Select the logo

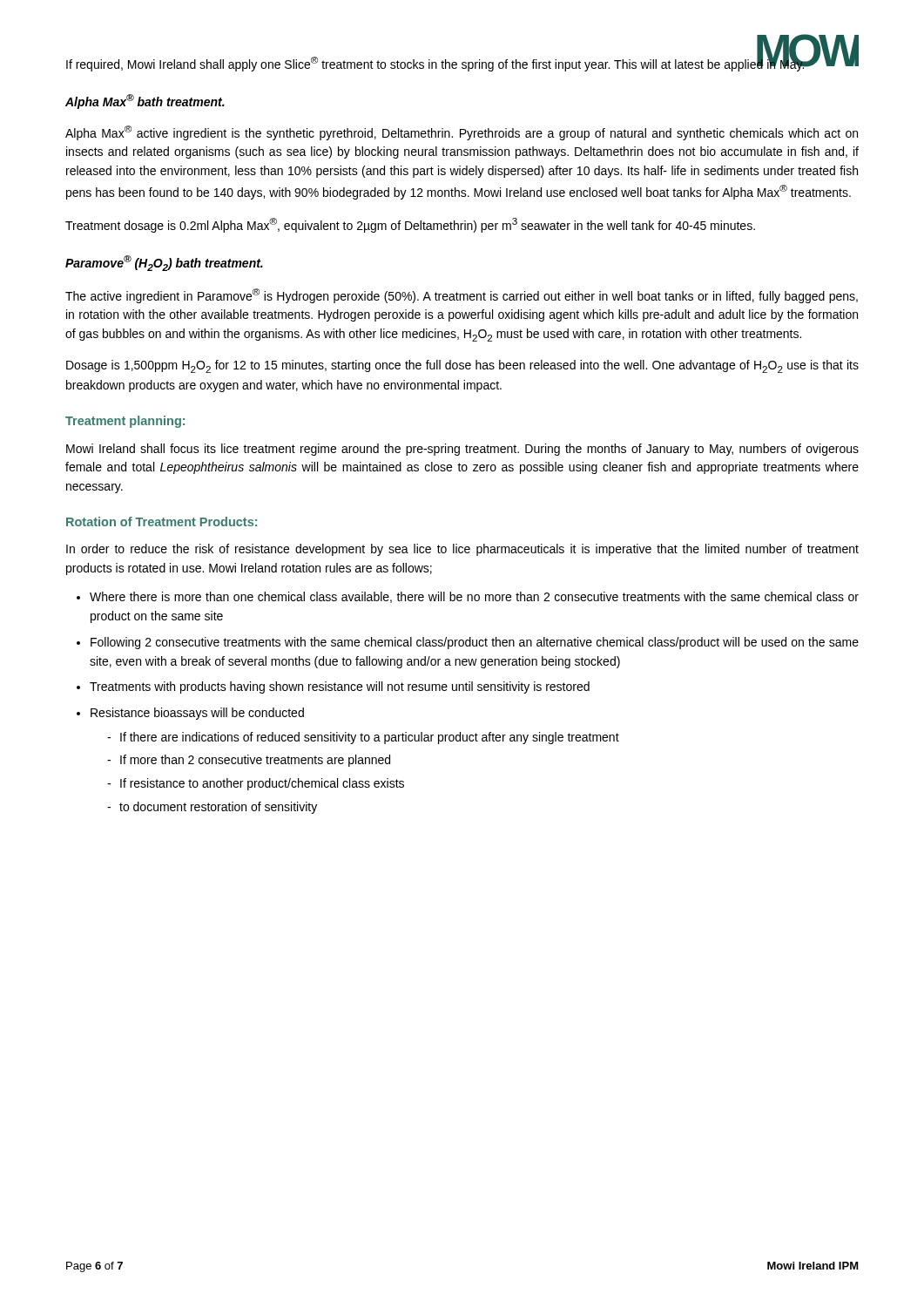[806, 48]
